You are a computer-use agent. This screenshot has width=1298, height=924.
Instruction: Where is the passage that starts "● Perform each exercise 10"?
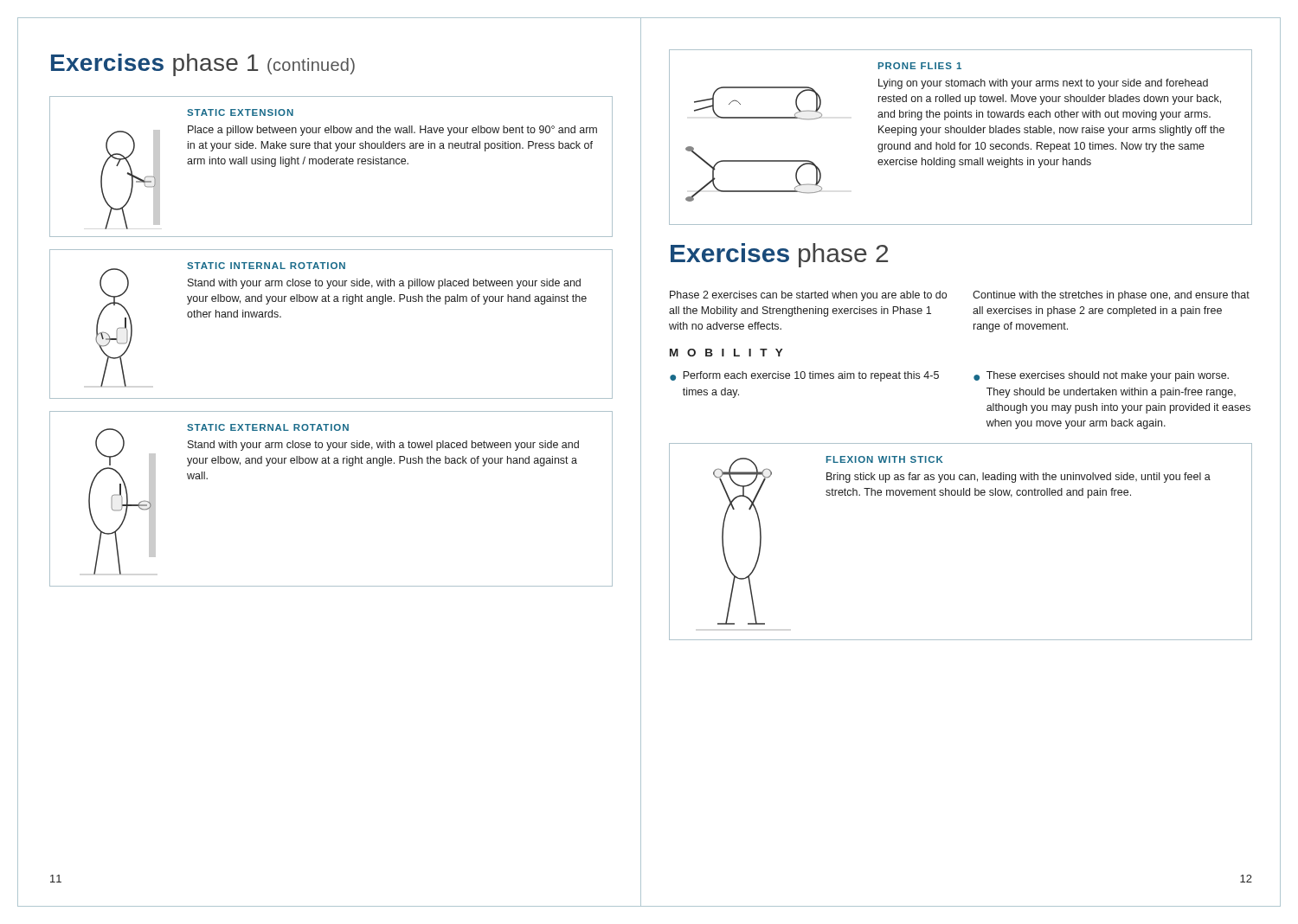pyautogui.click(x=809, y=384)
